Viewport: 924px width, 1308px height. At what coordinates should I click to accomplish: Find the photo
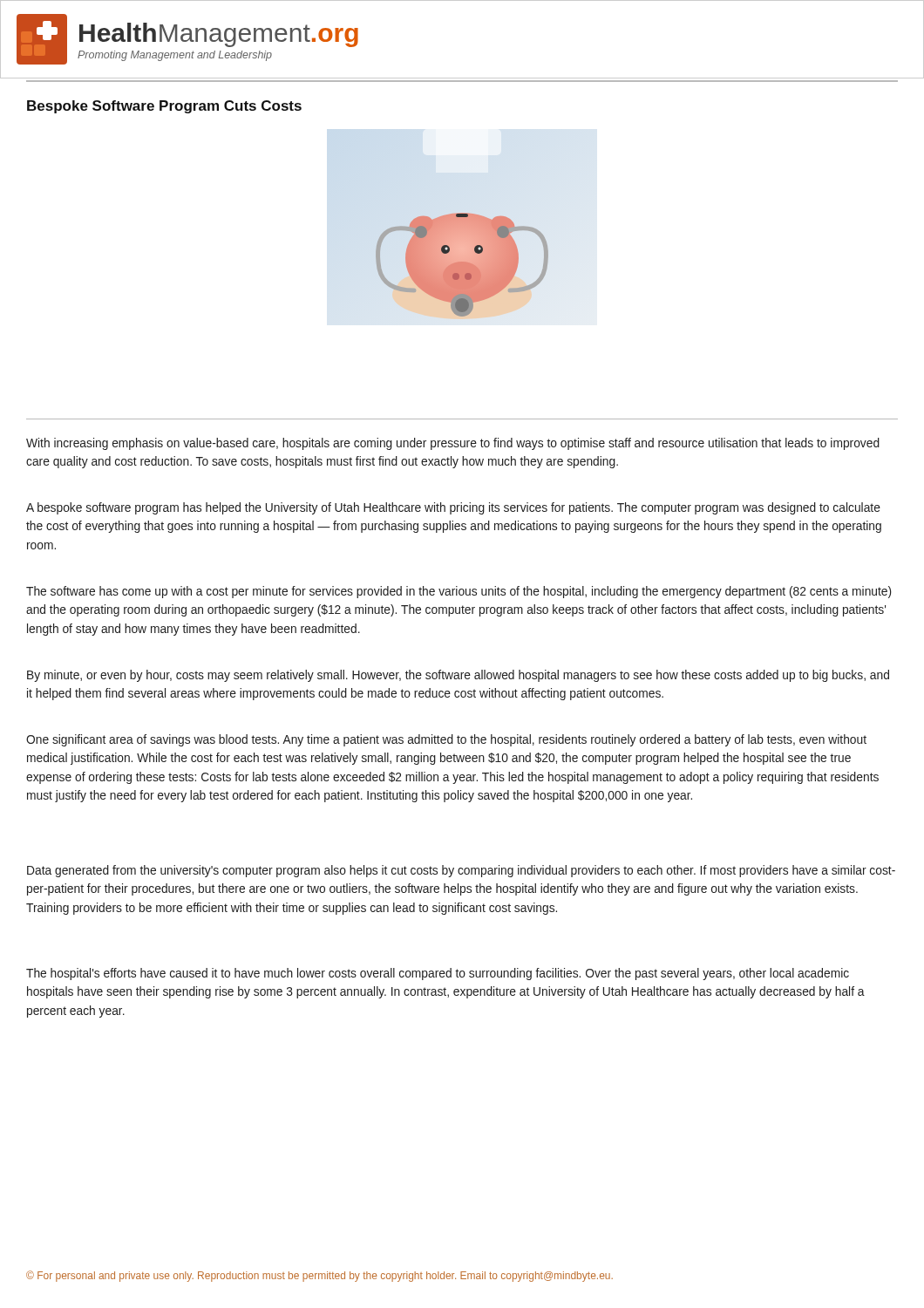tap(462, 227)
